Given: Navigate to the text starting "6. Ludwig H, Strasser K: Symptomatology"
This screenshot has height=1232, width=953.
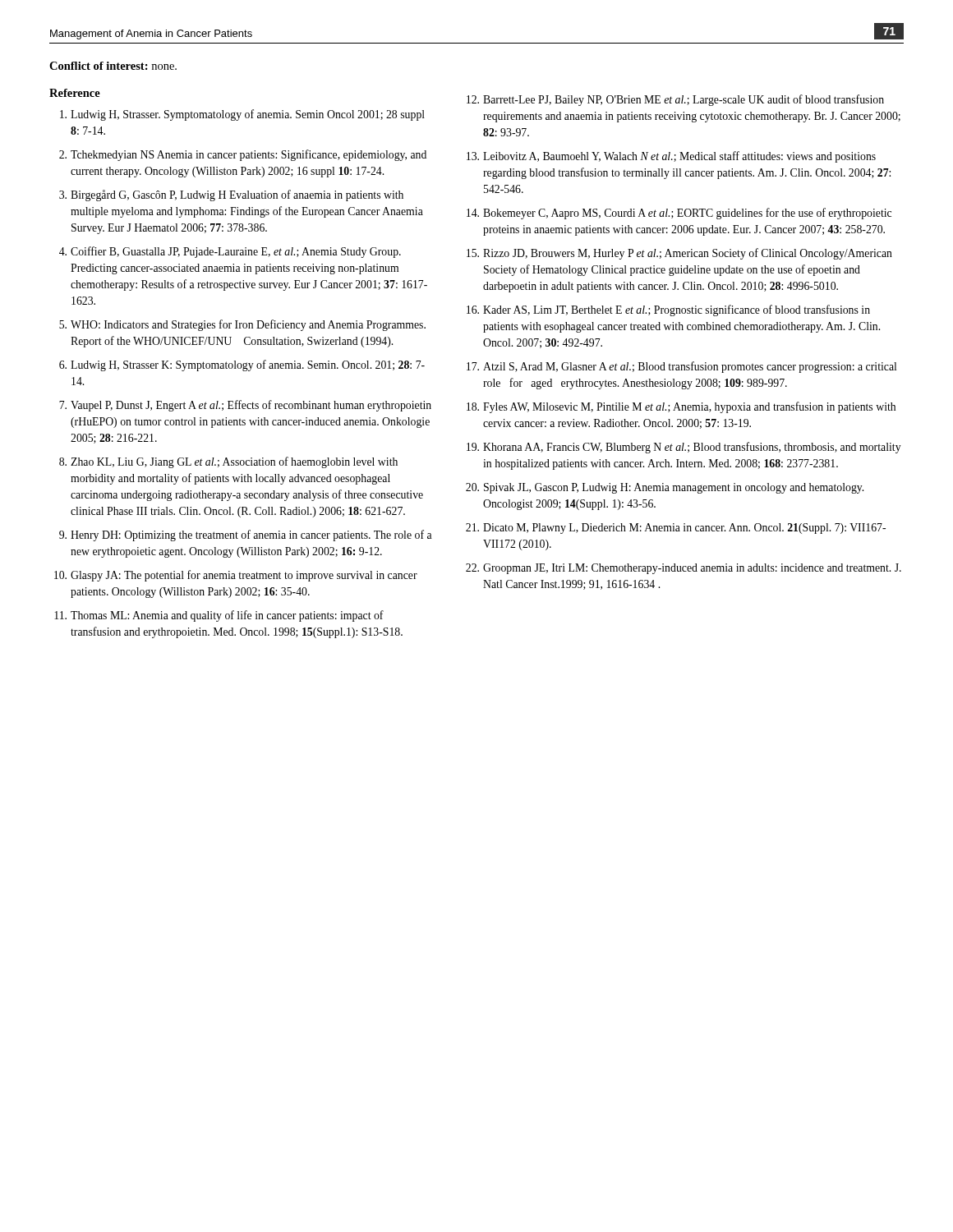Looking at the screenshot, I should (242, 374).
